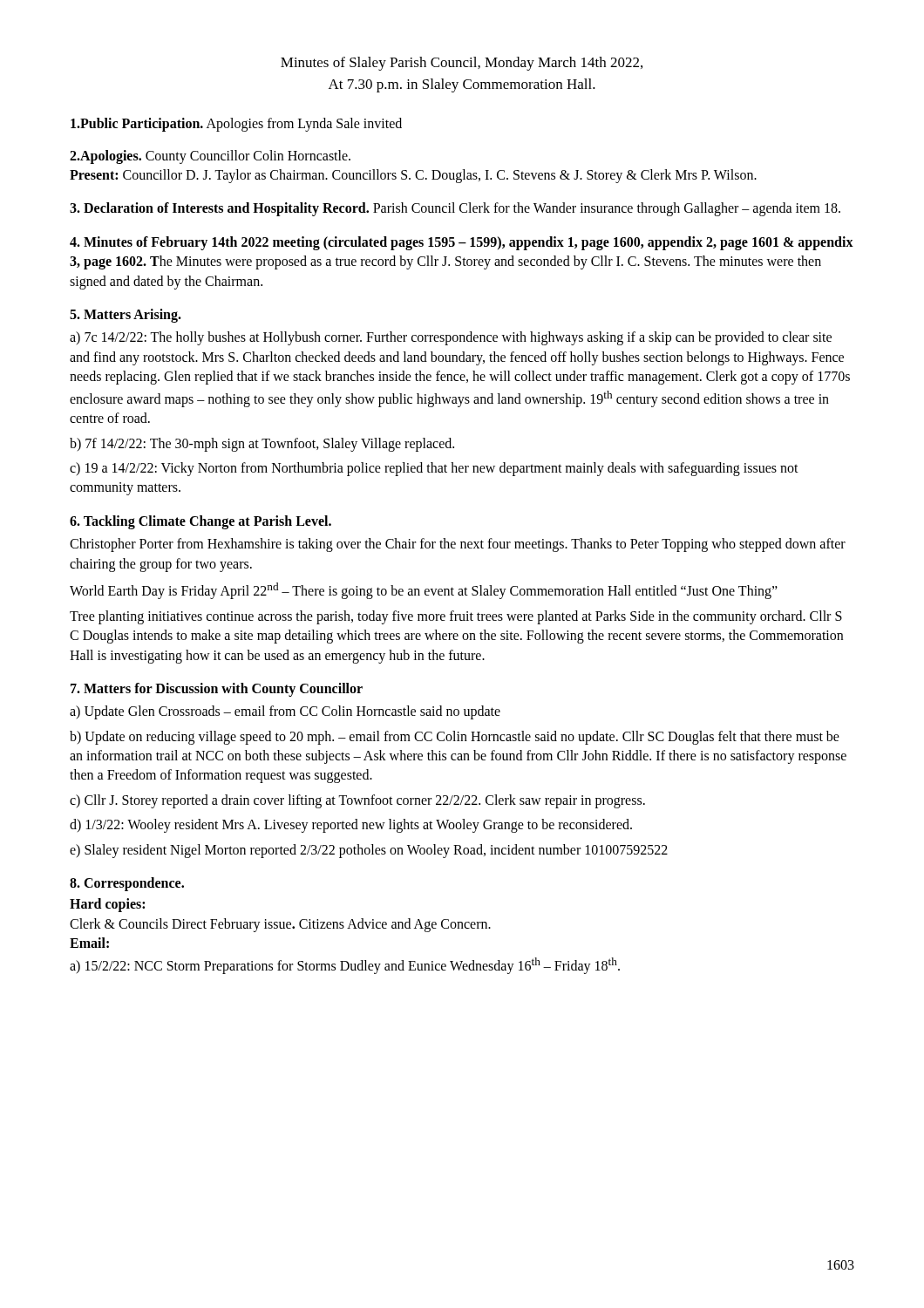Screen dimensions: 1308x924
Task: Click on the text block that reads "Declaration of Interests"
Action: [455, 208]
